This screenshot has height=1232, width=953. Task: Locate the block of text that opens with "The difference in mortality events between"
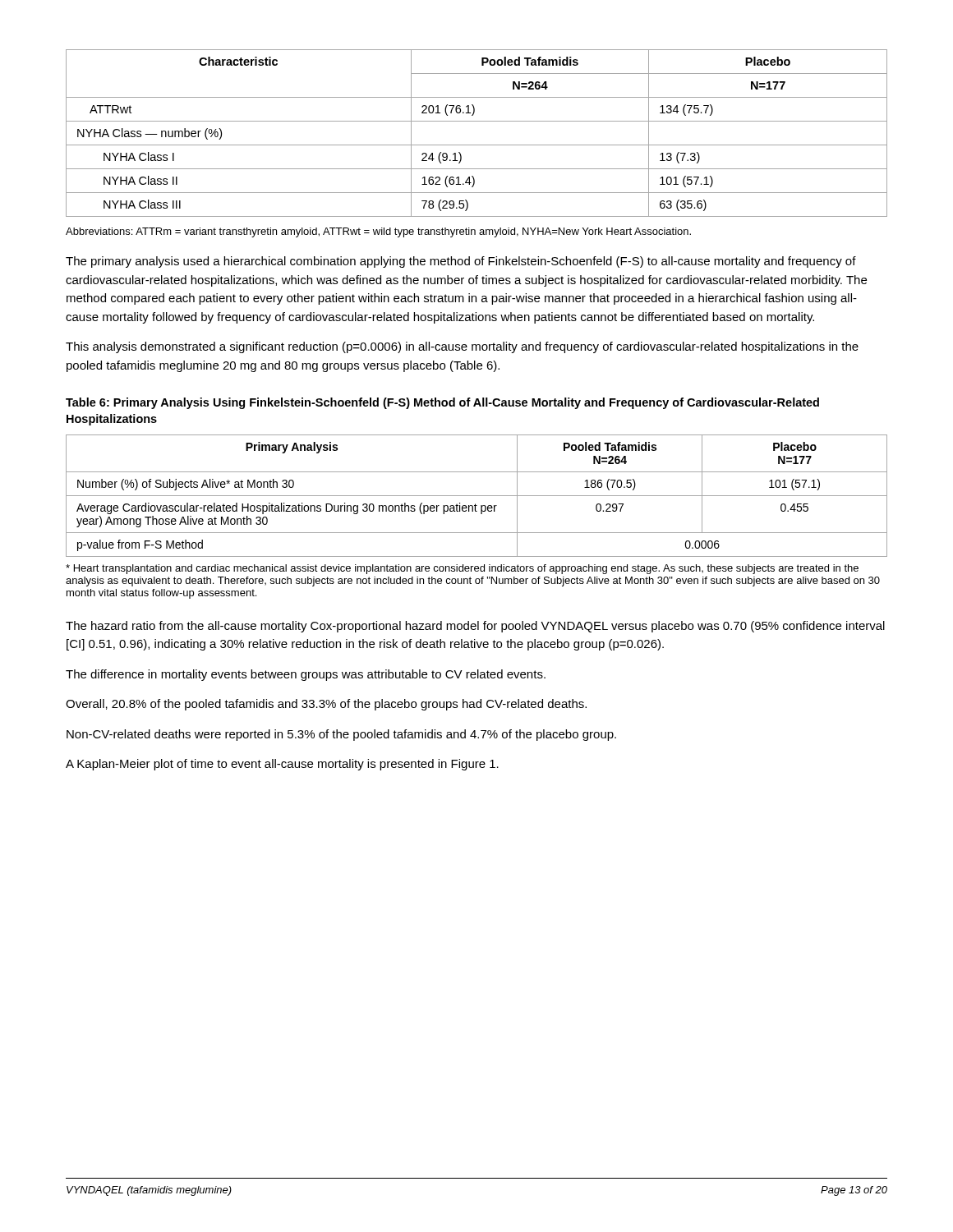click(x=306, y=674)
